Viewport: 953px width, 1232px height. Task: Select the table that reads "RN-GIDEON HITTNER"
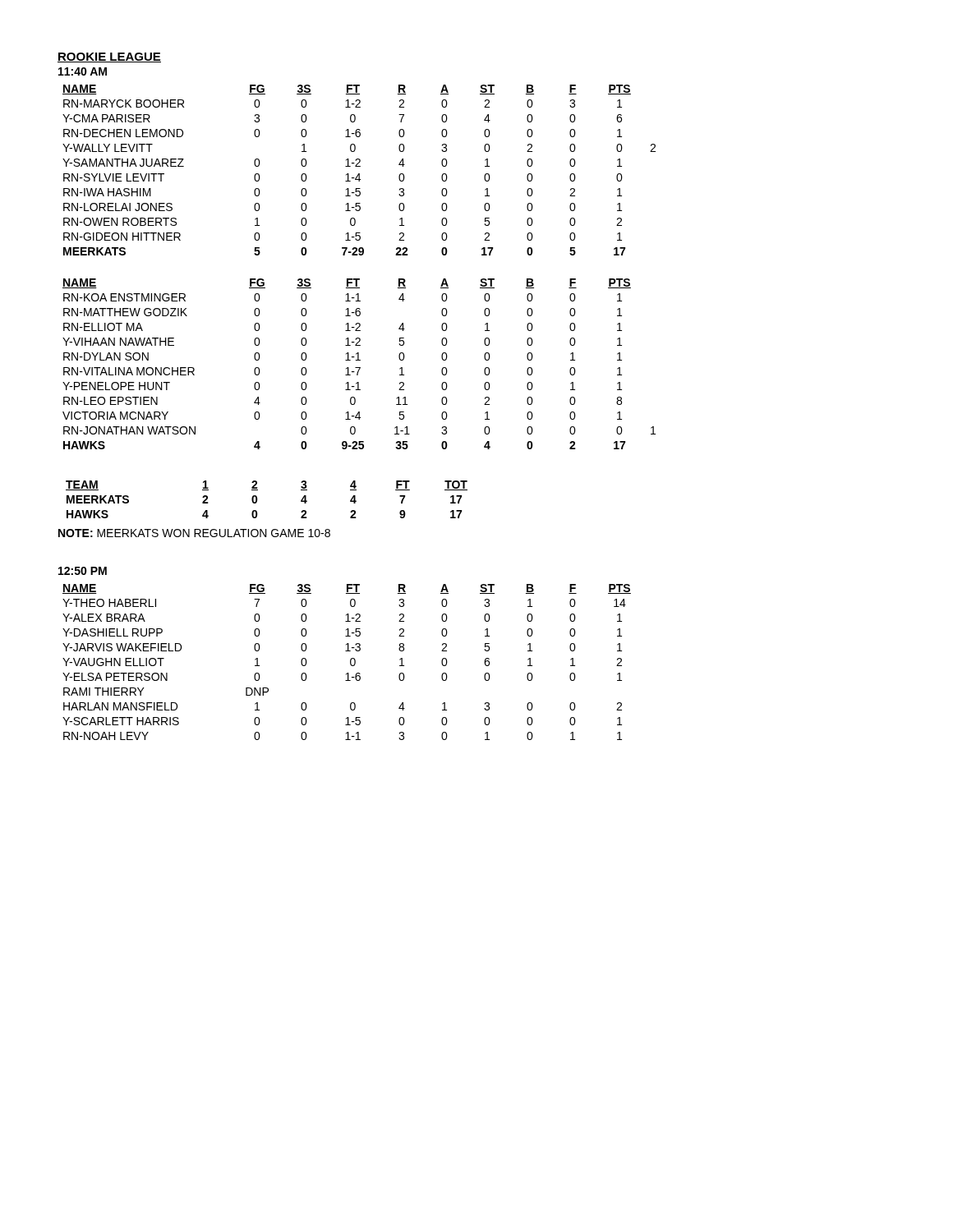click(476, 170)
